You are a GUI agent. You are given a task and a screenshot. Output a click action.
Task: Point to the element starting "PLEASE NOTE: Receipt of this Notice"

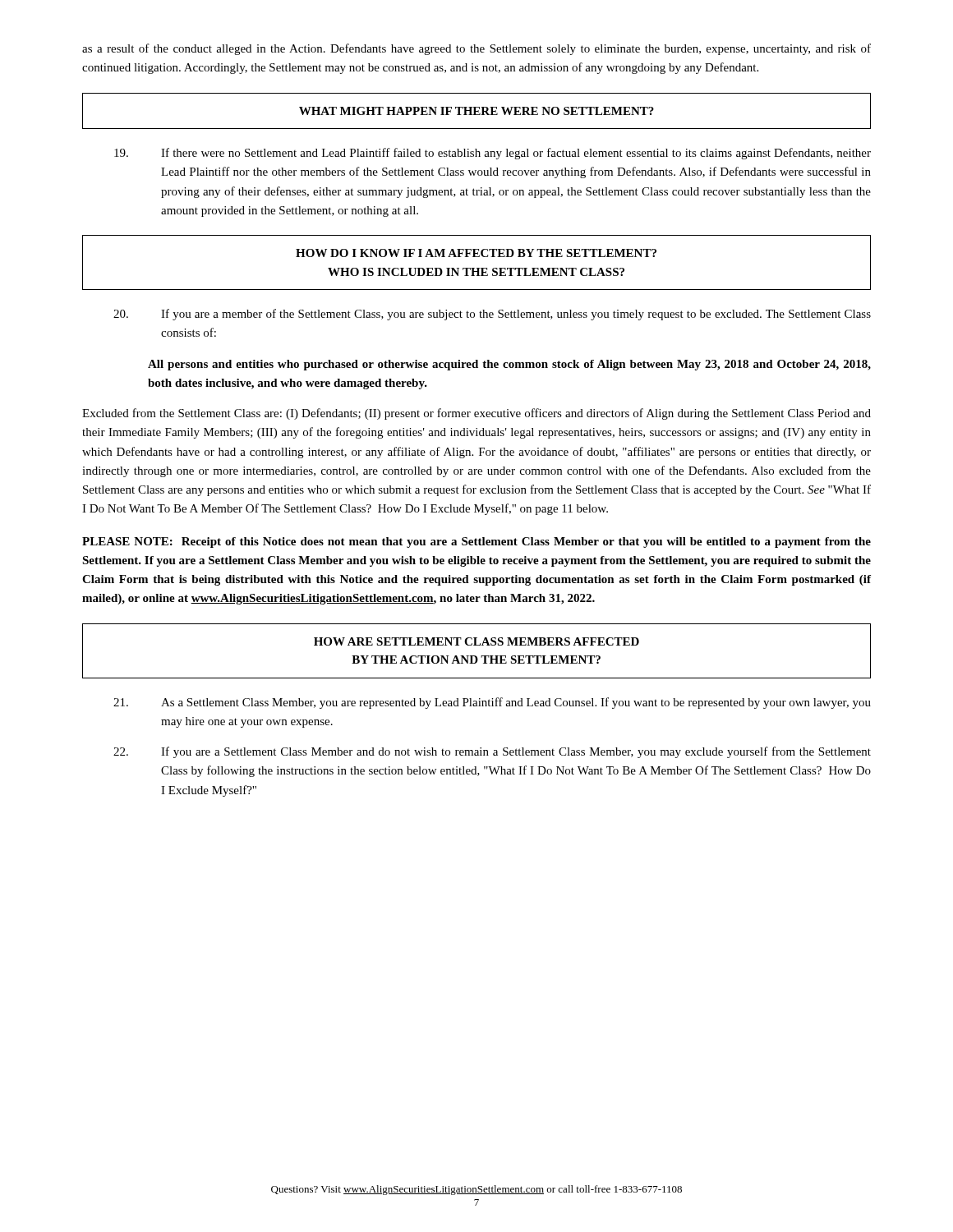476,569
